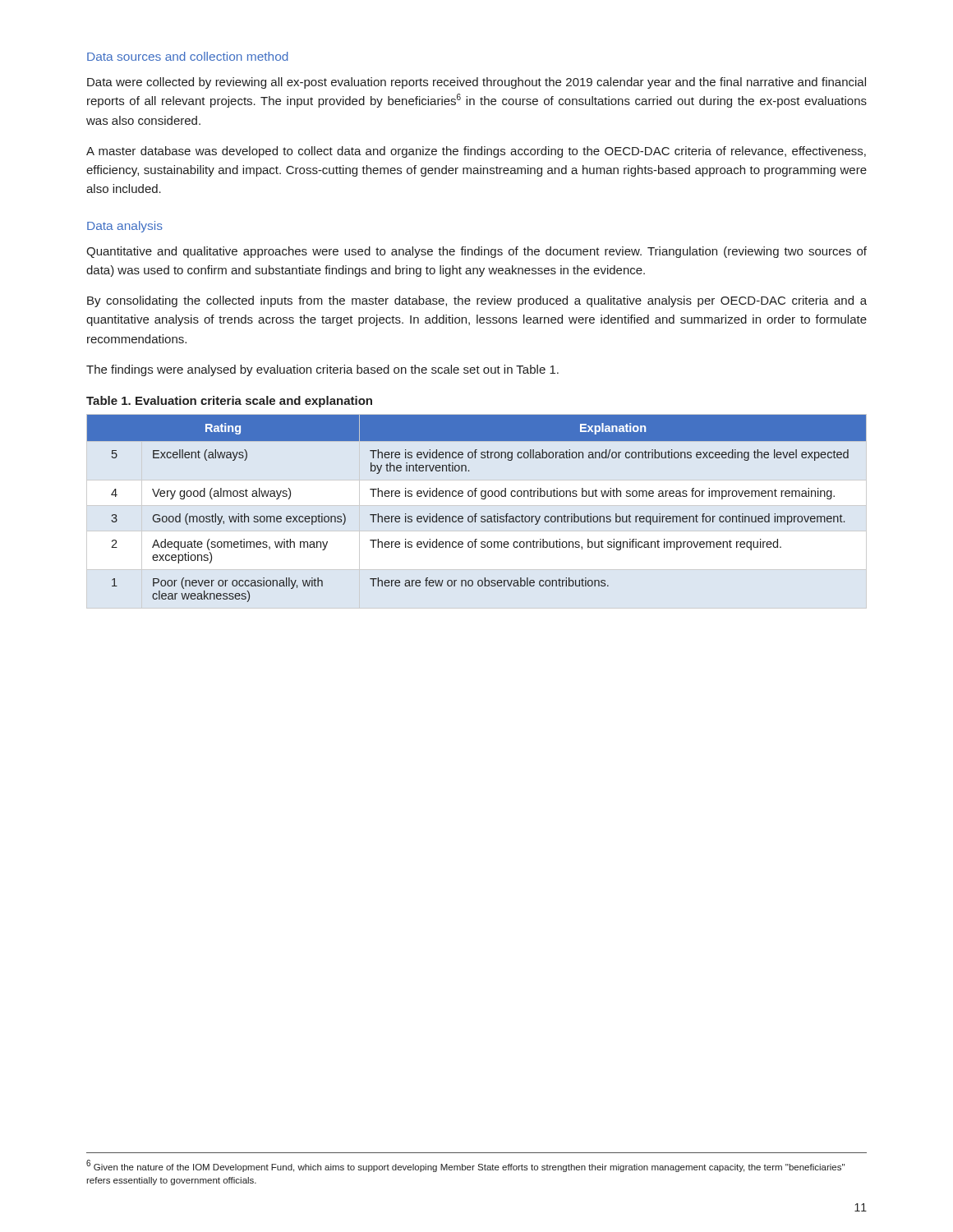This screenshot has height=1232, width=953.
Task: Navigate to the text starting "By consolidating the collected inputs"
Action: coord(476,319)
